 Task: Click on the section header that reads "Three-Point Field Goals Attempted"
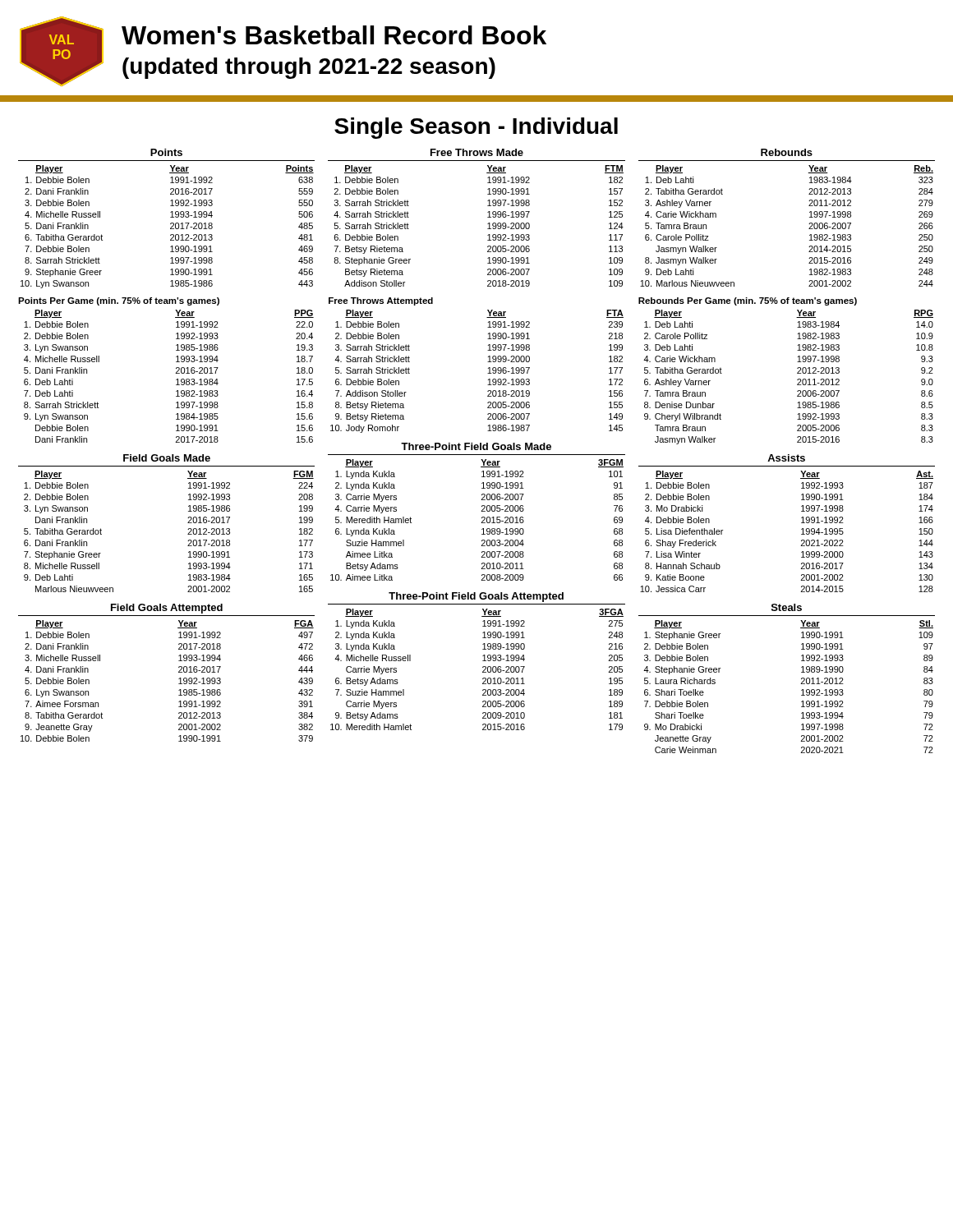[x=476, y=596]
